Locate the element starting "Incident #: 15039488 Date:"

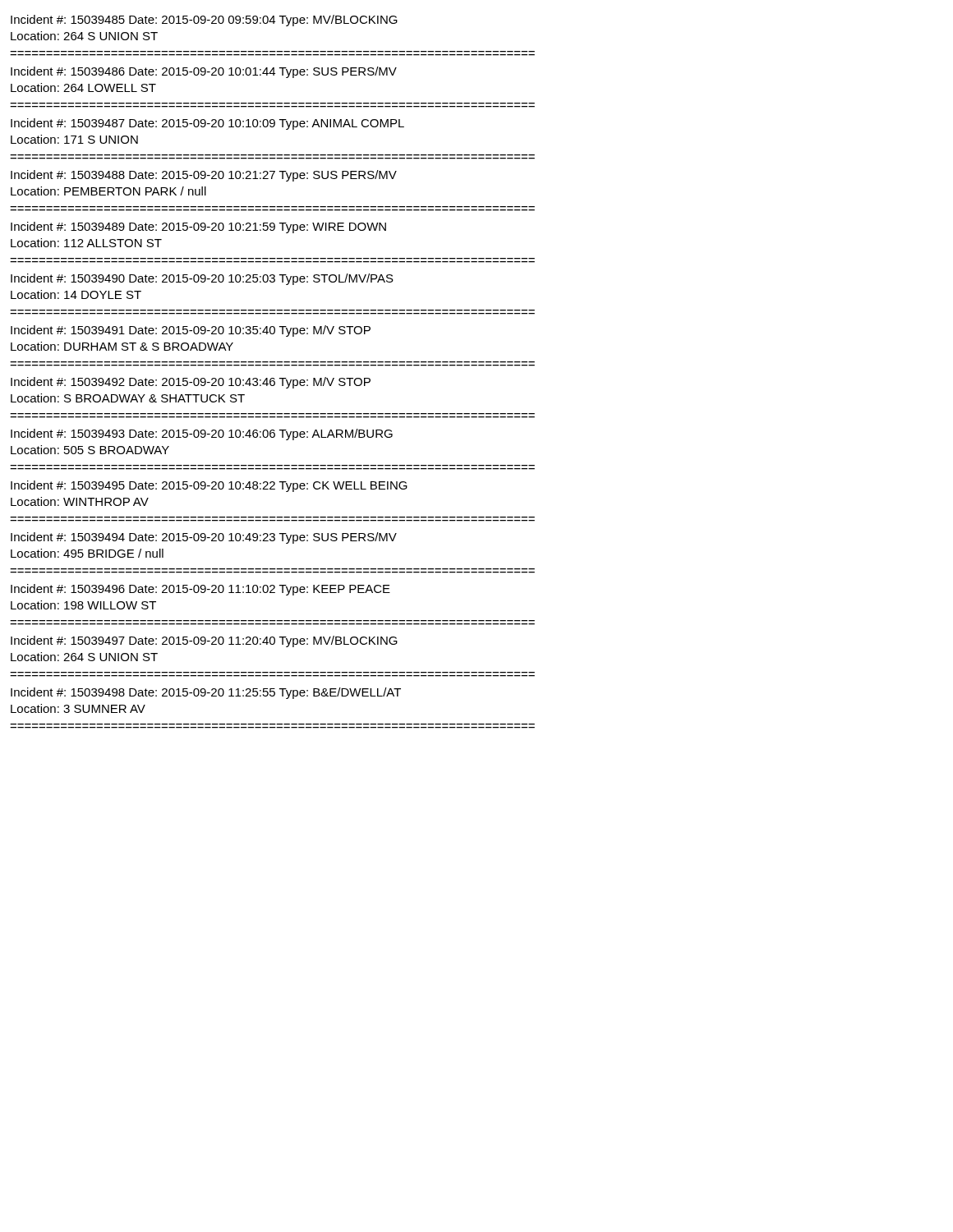coord(204,176)
